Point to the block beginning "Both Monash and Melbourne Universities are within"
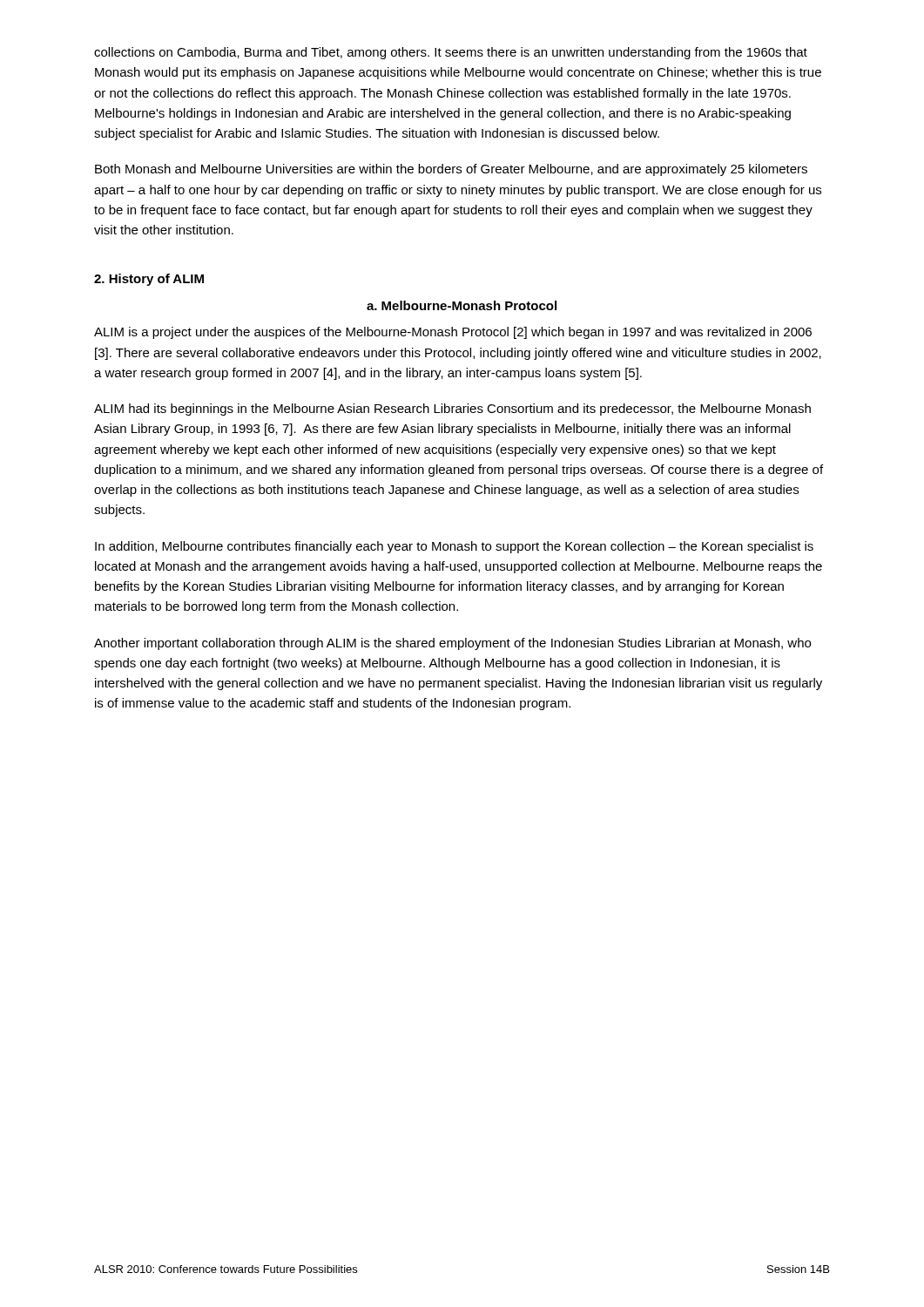The image size is (924, 1307). [458, 199]
